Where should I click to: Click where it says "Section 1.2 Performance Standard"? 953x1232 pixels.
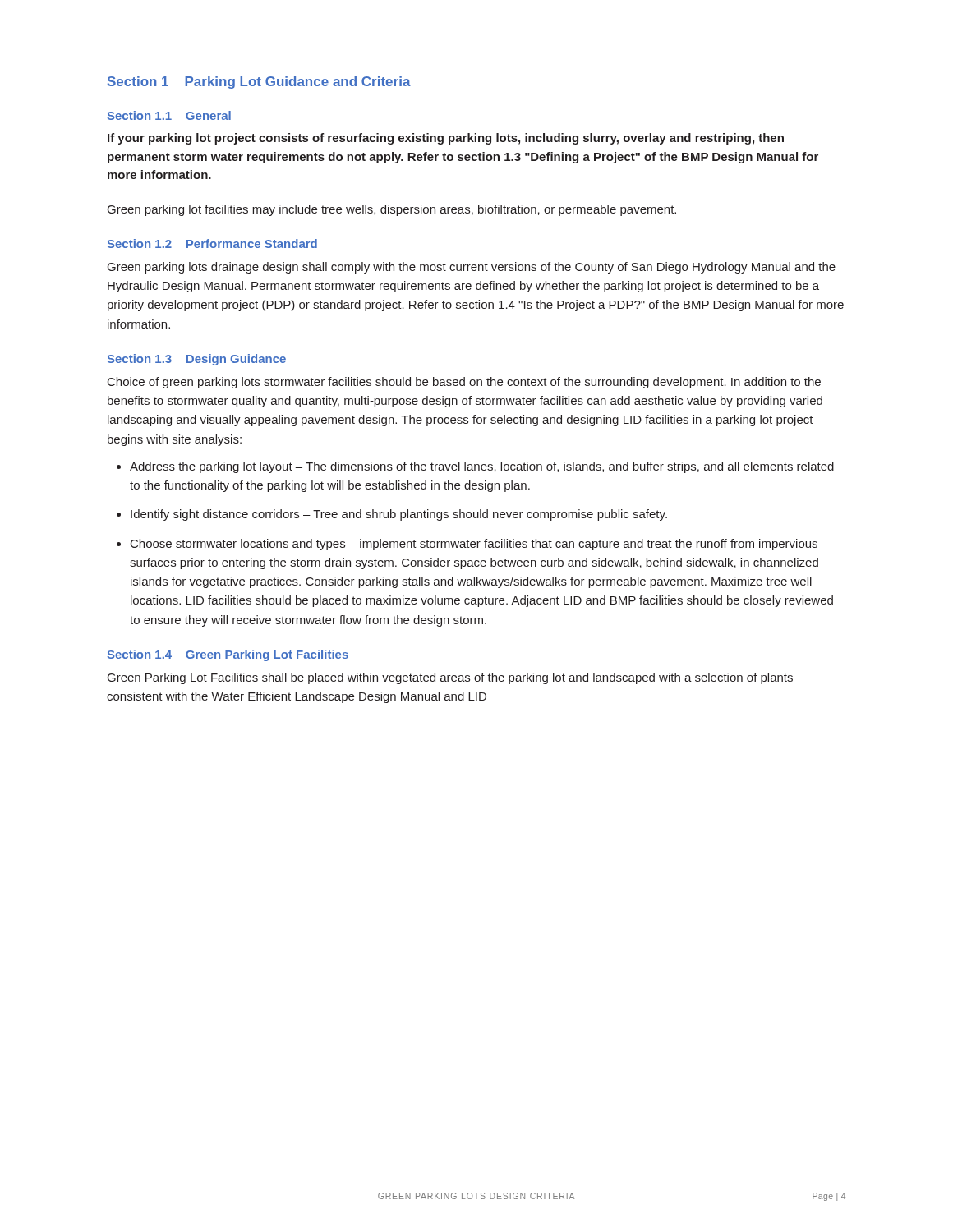pos(212,244)
